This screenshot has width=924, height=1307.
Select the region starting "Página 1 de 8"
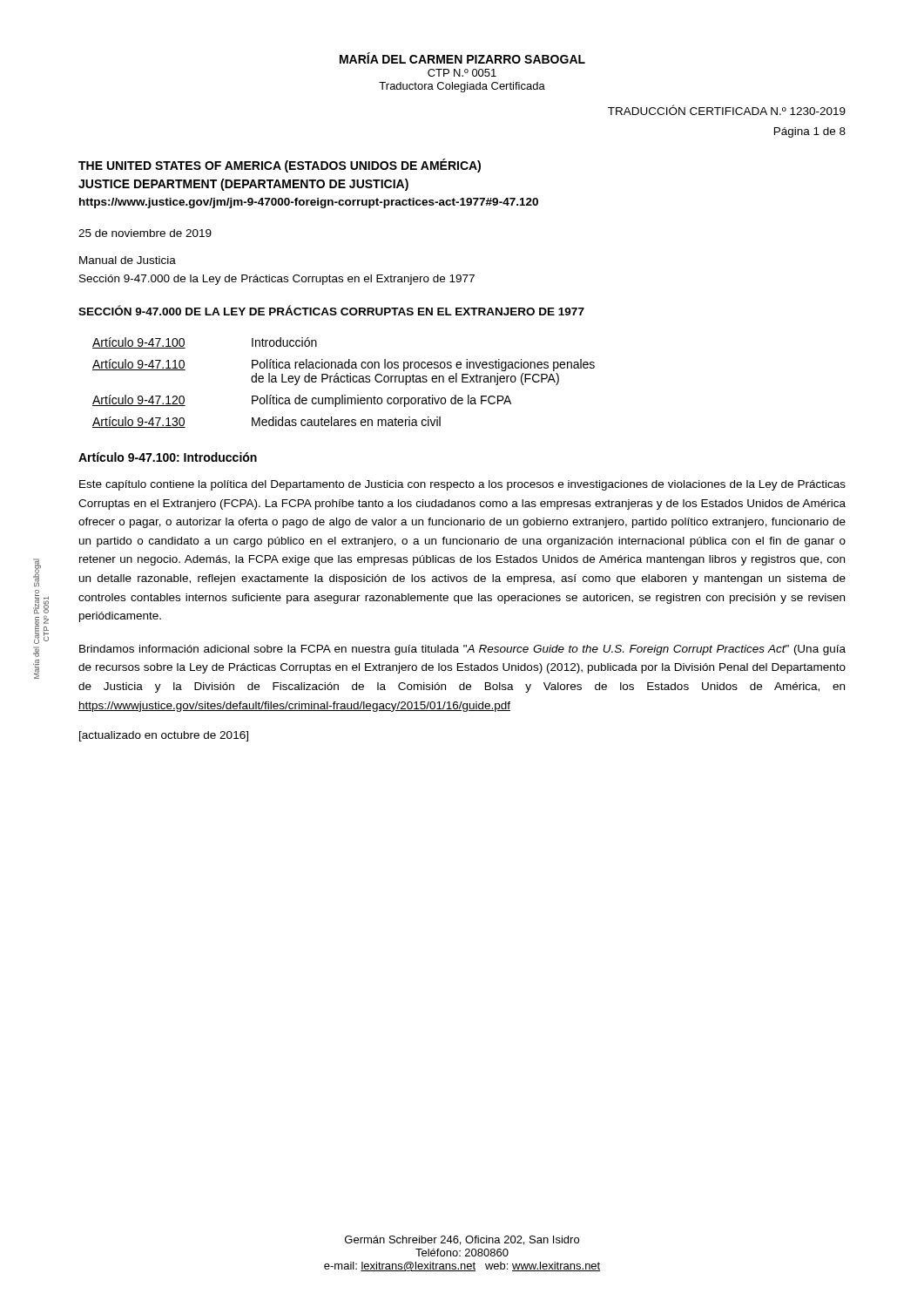(809, 131)
